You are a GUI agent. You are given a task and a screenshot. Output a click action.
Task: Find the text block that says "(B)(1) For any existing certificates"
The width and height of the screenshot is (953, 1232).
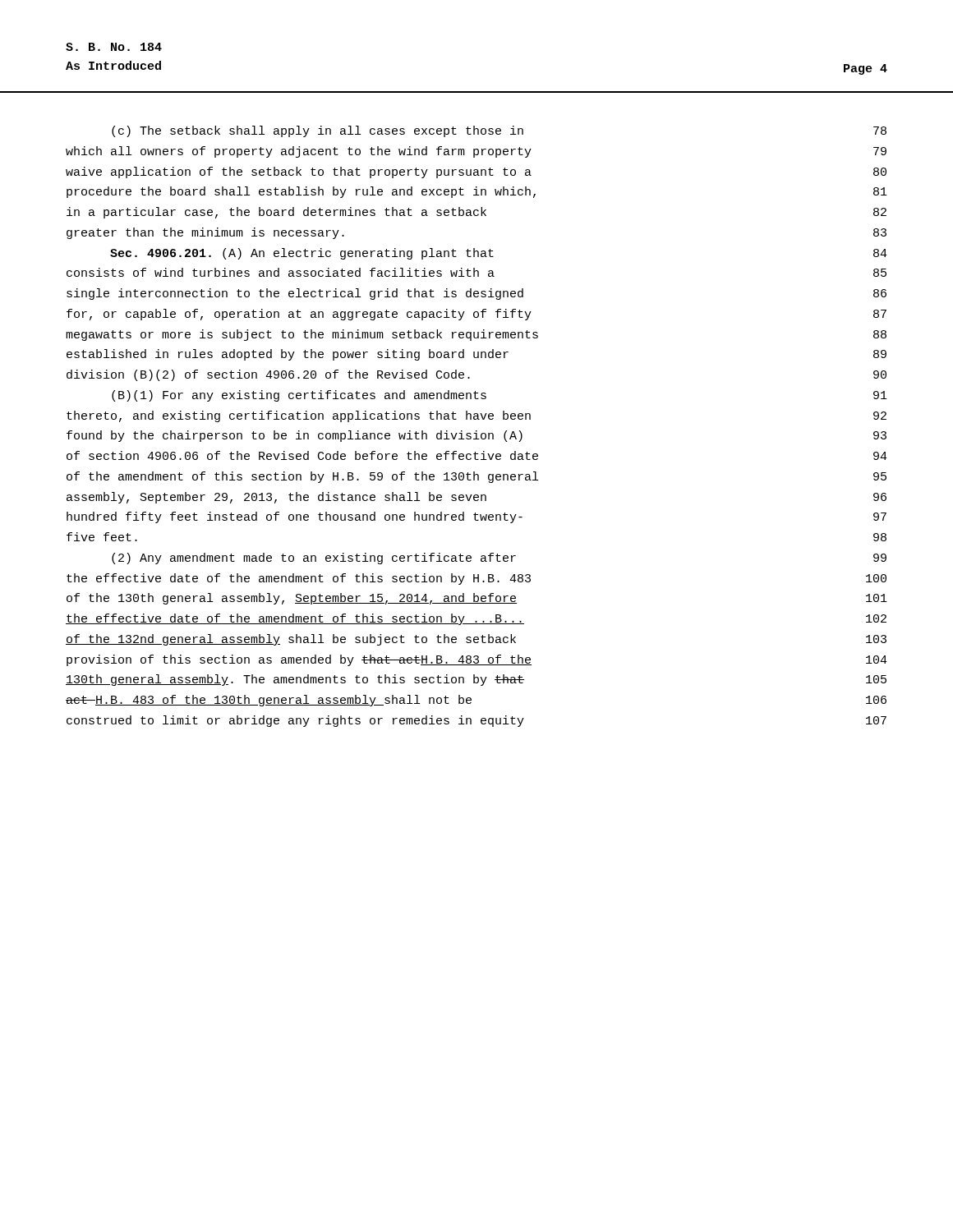(476, 468)
